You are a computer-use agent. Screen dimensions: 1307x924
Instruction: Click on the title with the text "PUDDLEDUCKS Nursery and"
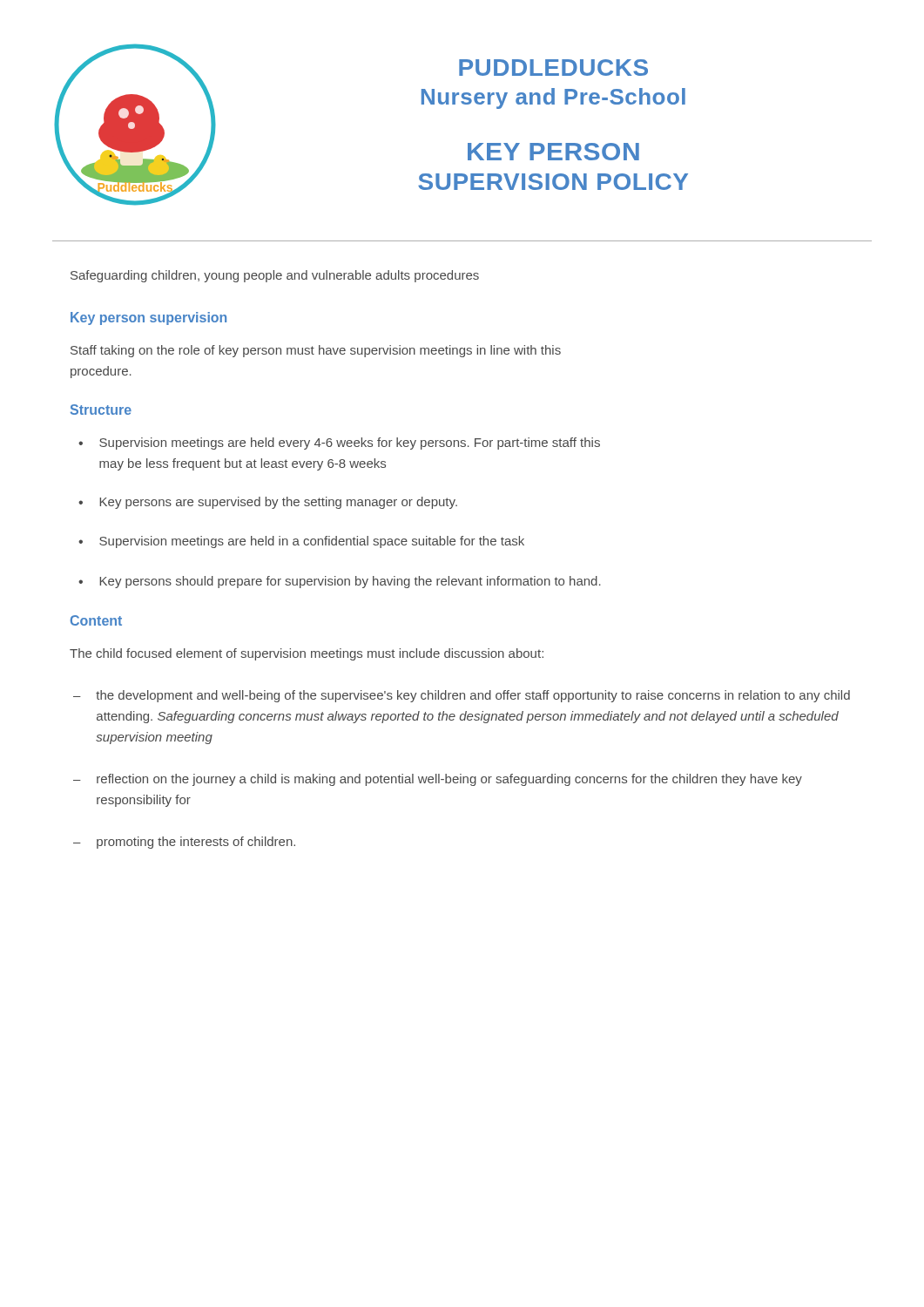(x=553, y=68)
